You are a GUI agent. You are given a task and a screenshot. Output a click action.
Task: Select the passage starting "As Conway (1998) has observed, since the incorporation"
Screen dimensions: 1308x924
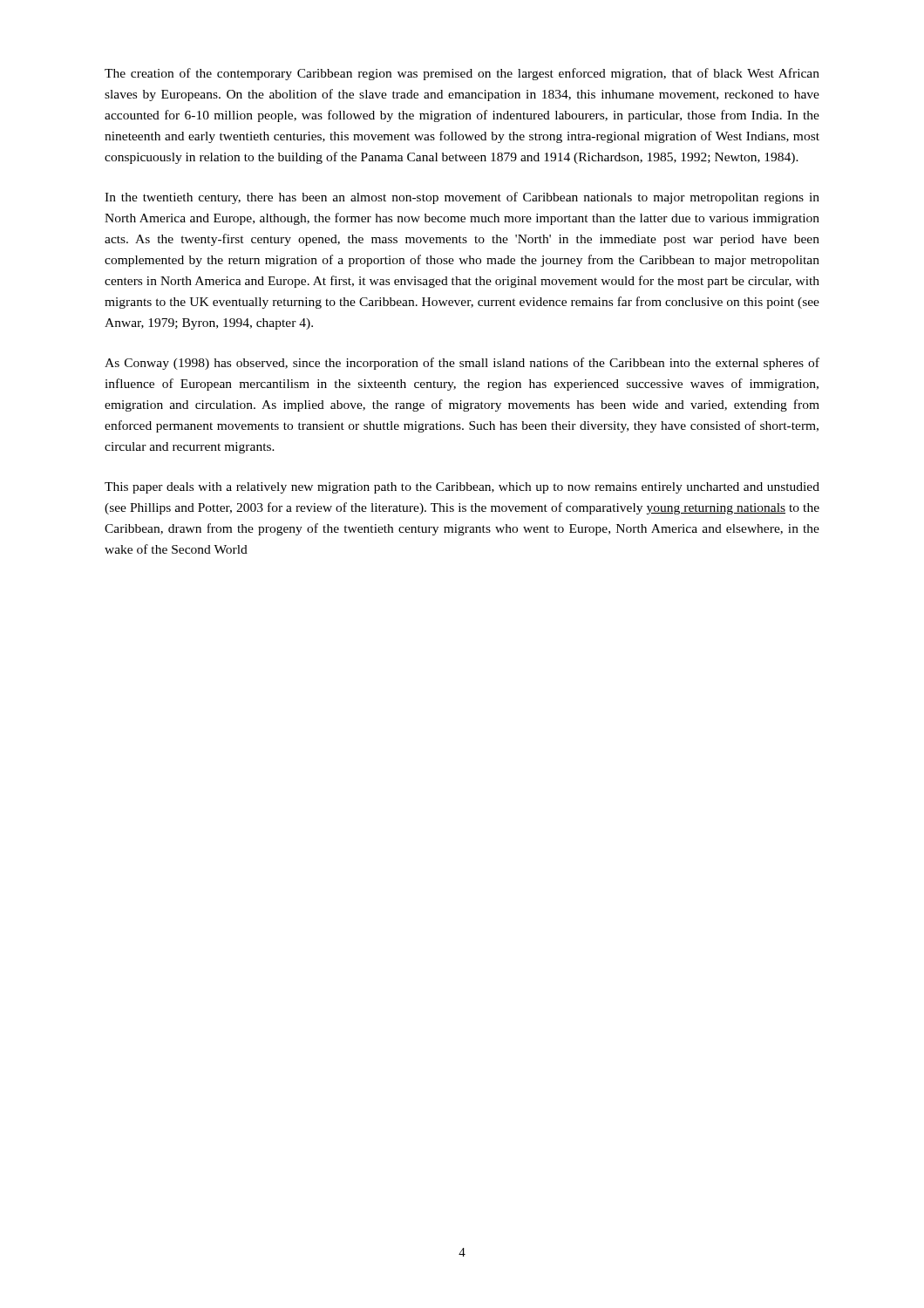(462, 404)
